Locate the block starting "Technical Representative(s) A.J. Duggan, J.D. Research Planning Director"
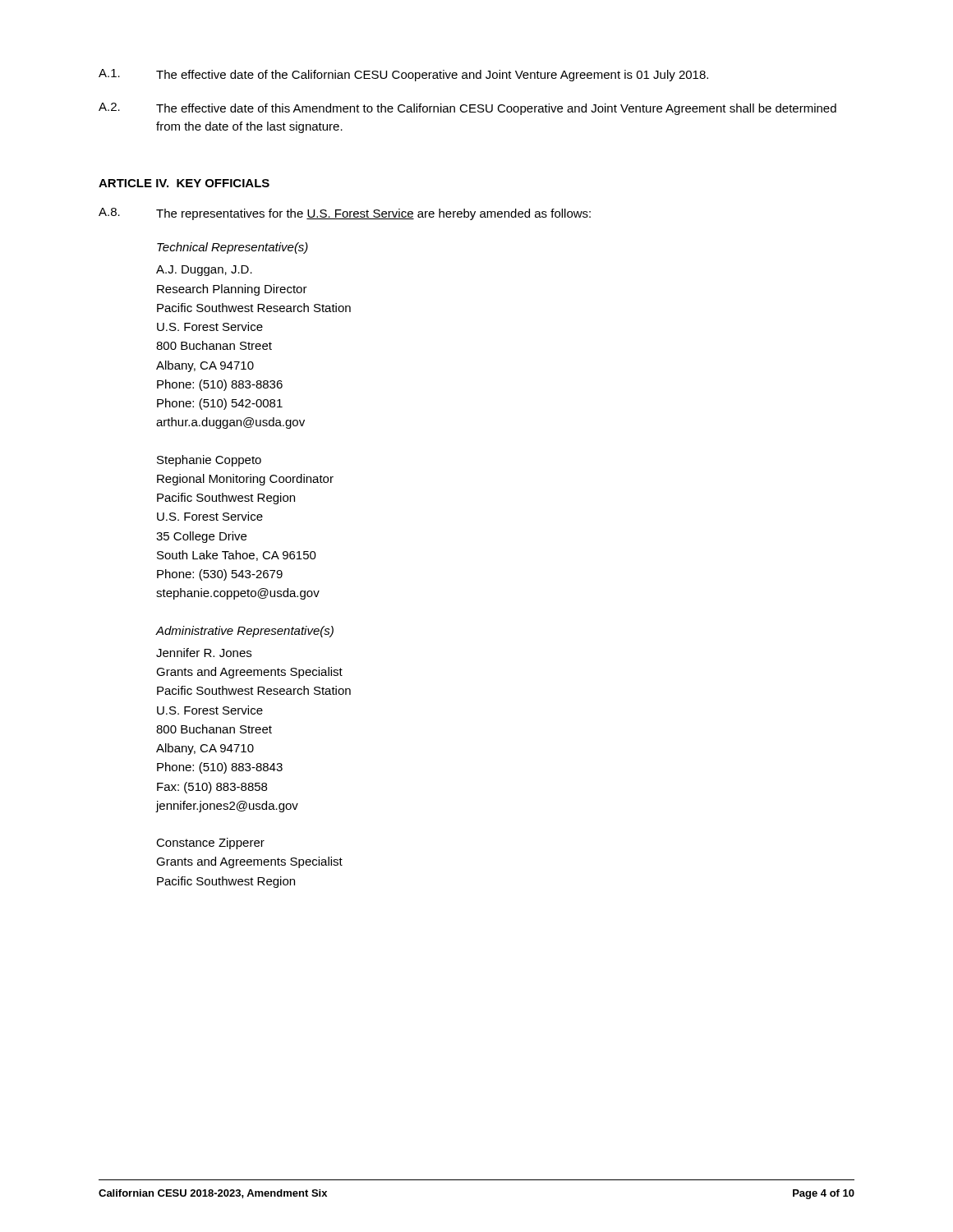The image size is (953, 1232). click(x=232, y=248)
